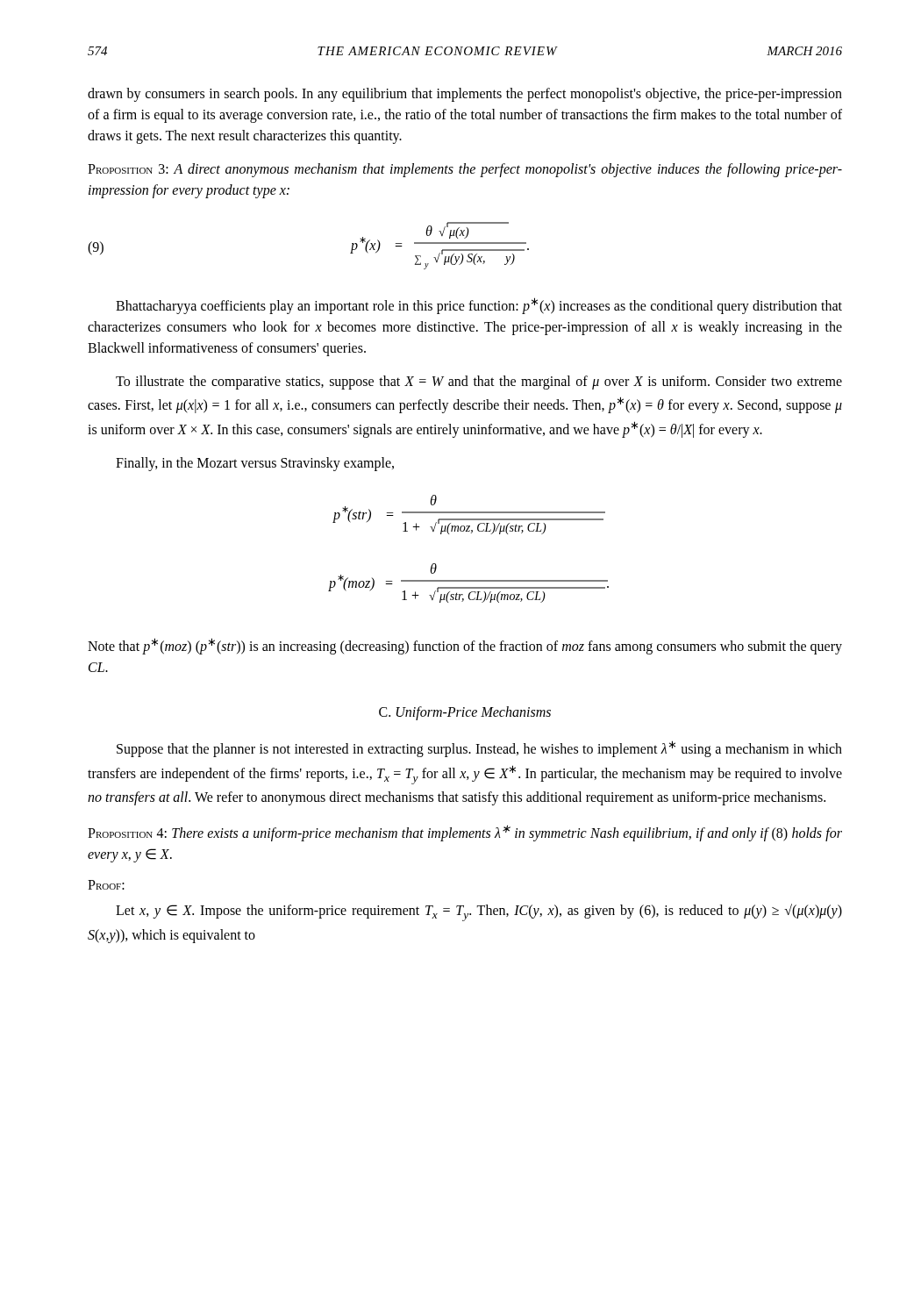Image resolution: width=921 pixels, height=1316 pixels.
Task: Point to the block beginning "Proposition 3: A direct anonymous mechanism that implements"
Action: click(x=465, y=180)
